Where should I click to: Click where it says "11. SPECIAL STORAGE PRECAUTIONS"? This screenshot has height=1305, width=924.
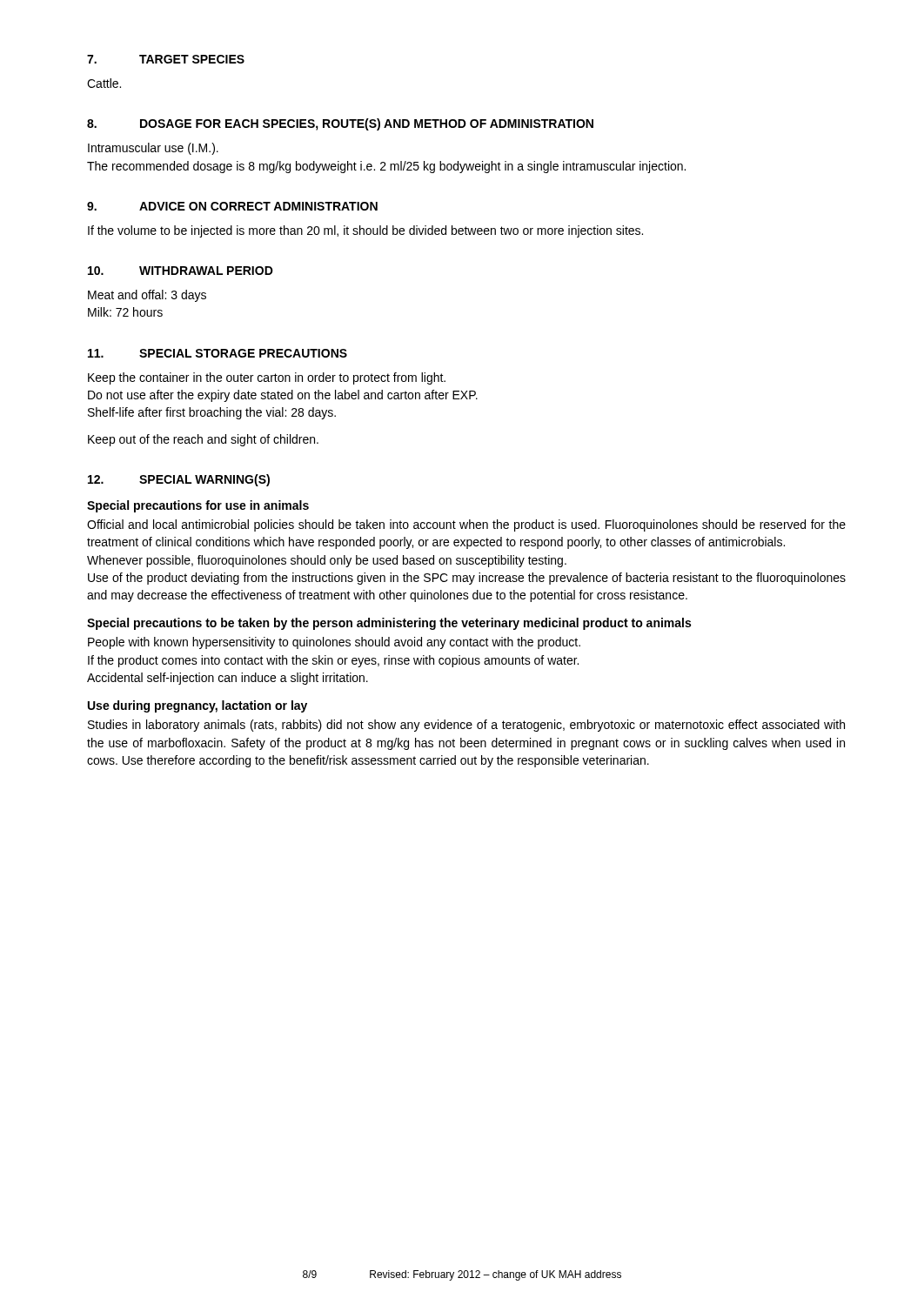click(217, 353)
